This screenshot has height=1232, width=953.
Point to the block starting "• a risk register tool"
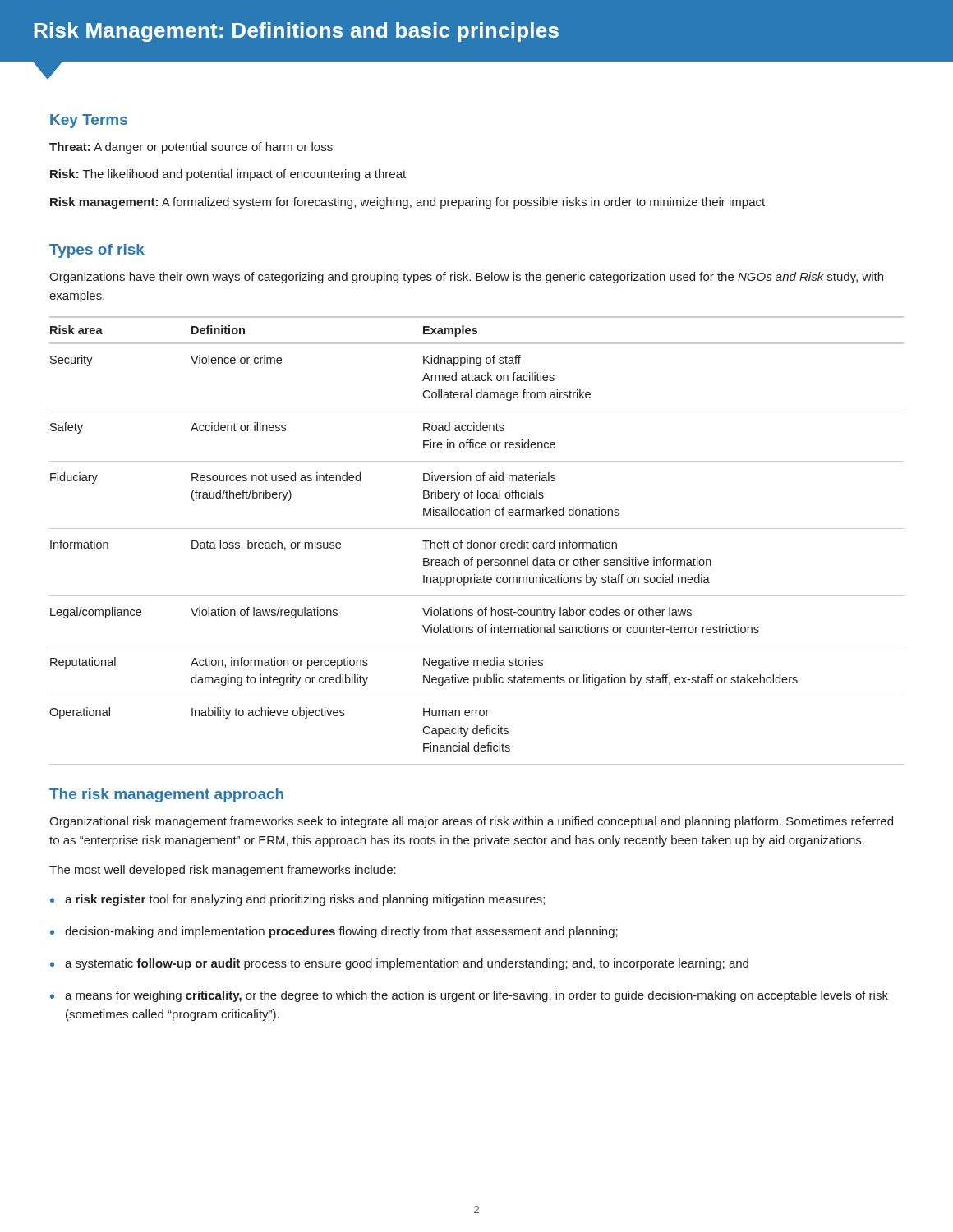click(x=476, y=901)
